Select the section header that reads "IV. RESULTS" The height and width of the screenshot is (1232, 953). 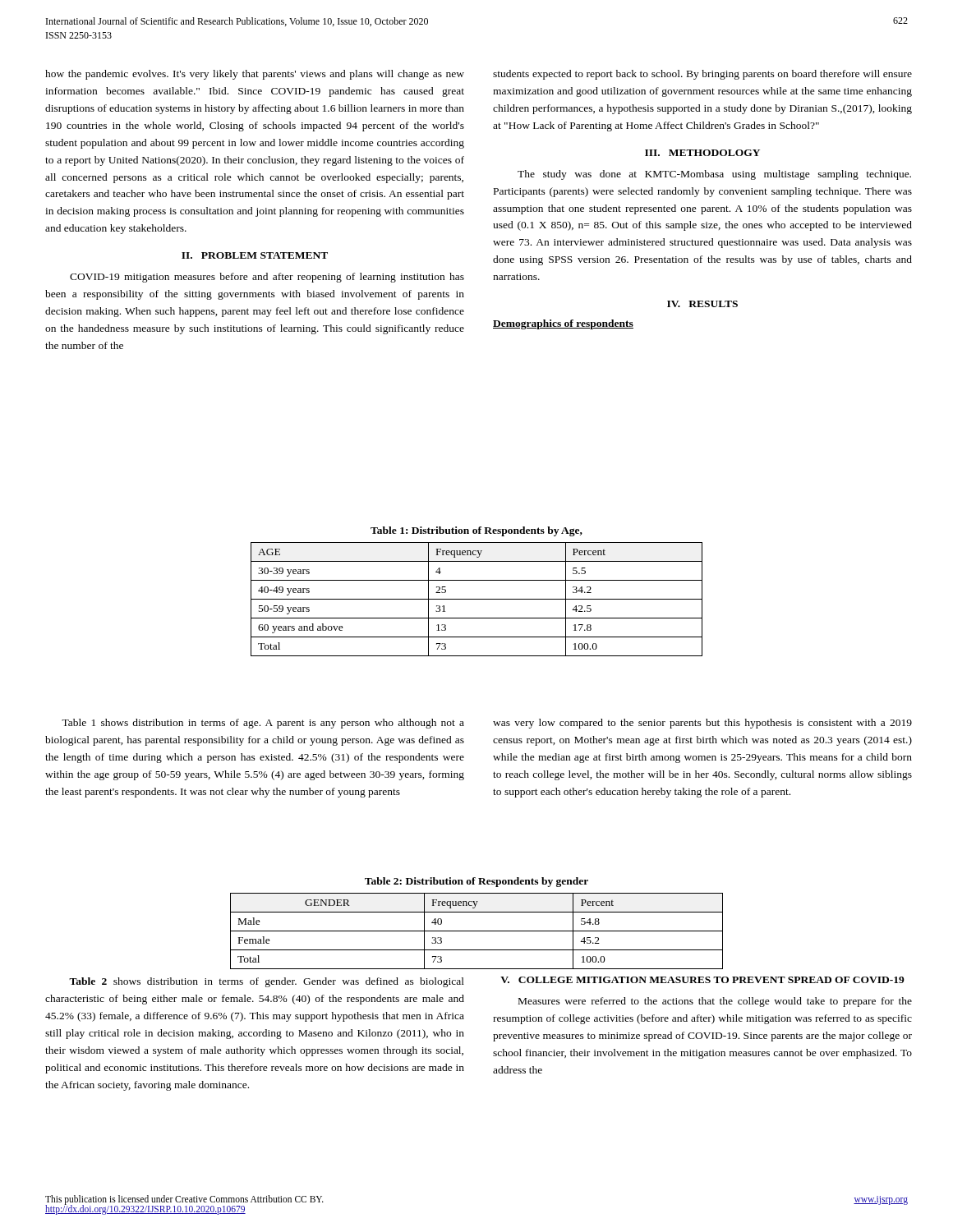click(702, 304)
